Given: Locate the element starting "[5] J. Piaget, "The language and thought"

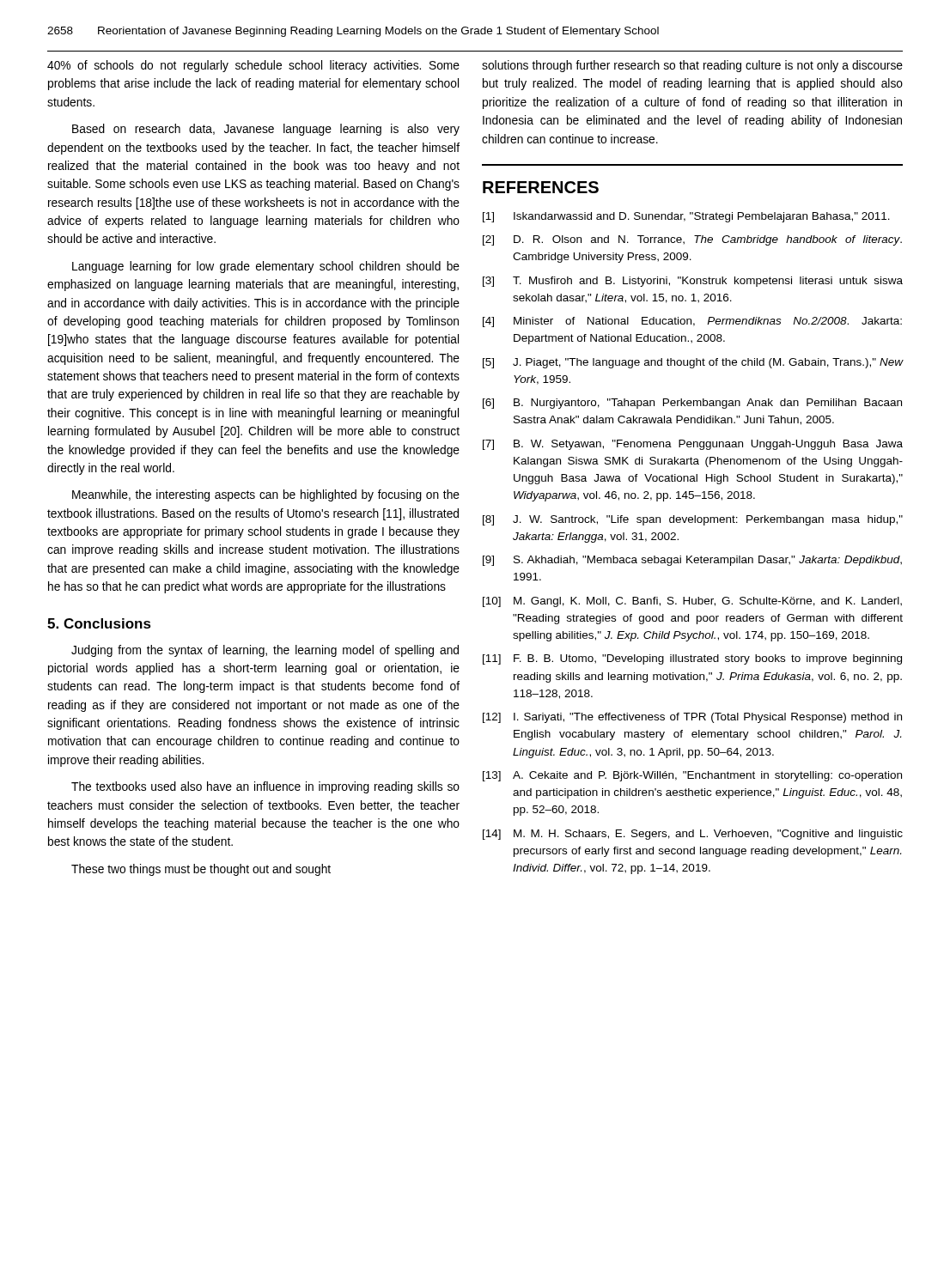Looking at the screenshot, I should coord(692,371).
